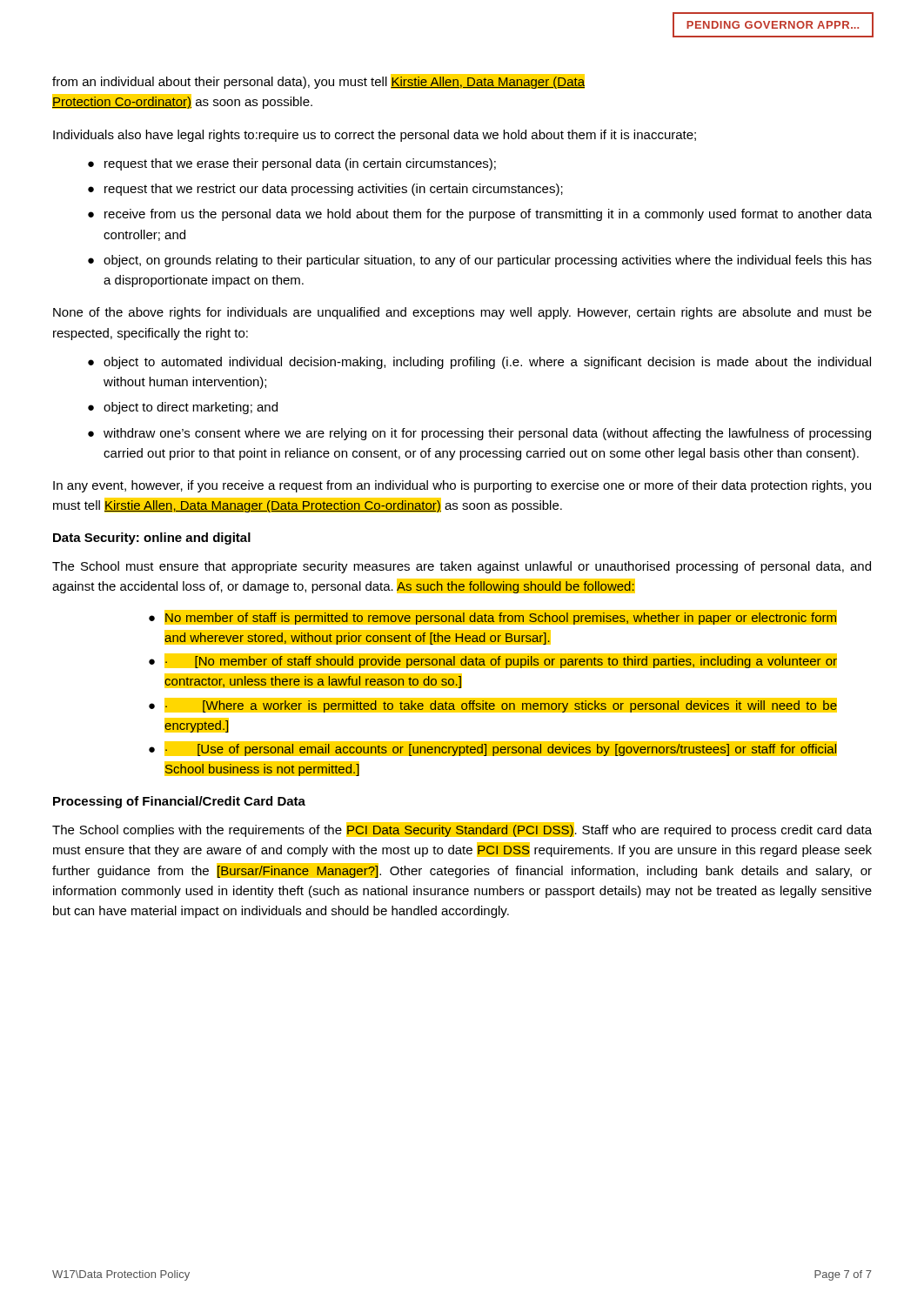Select the list item that reads "● receive from us"

(x=479, y=224)
